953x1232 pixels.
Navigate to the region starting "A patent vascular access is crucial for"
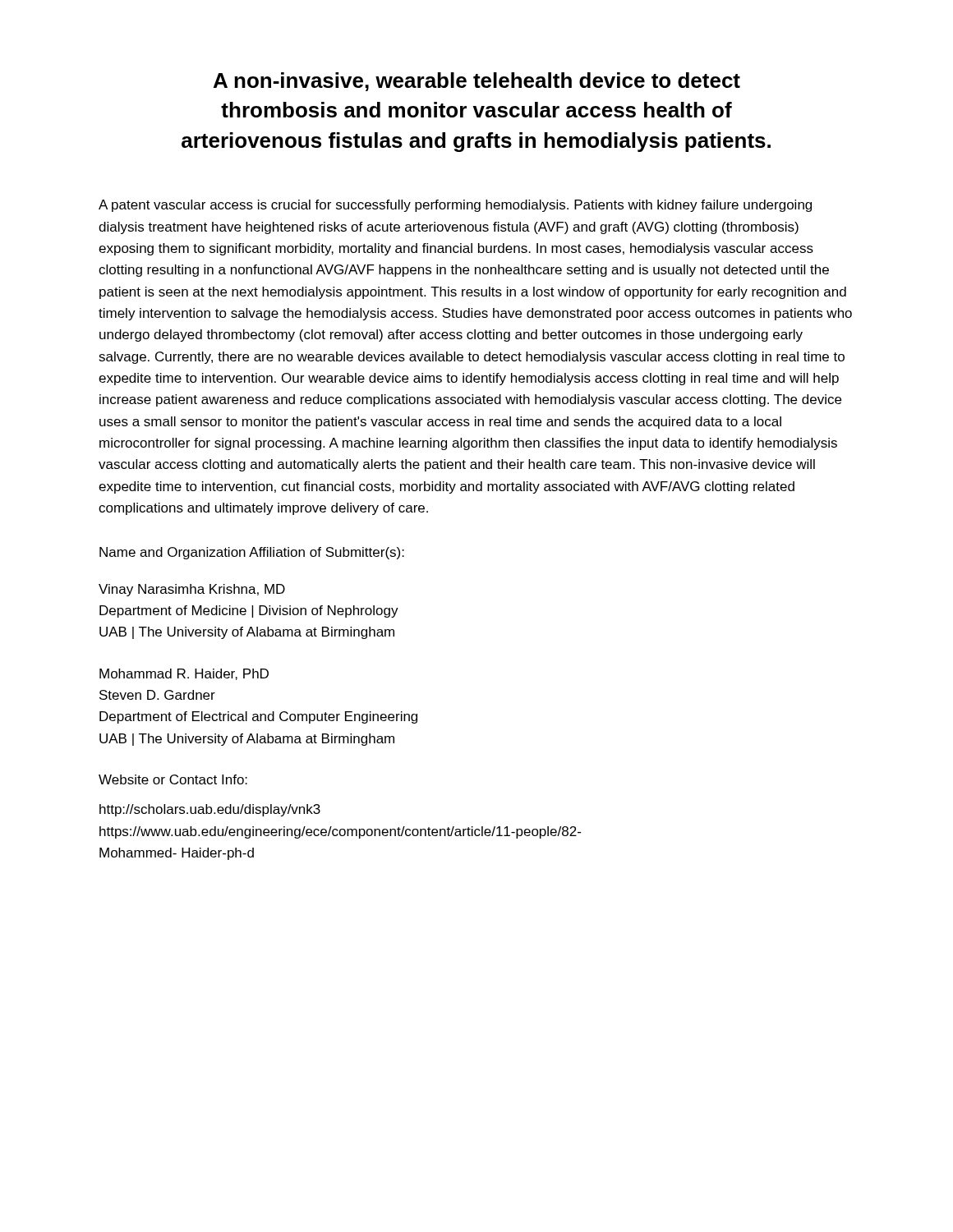pos(475,357)
